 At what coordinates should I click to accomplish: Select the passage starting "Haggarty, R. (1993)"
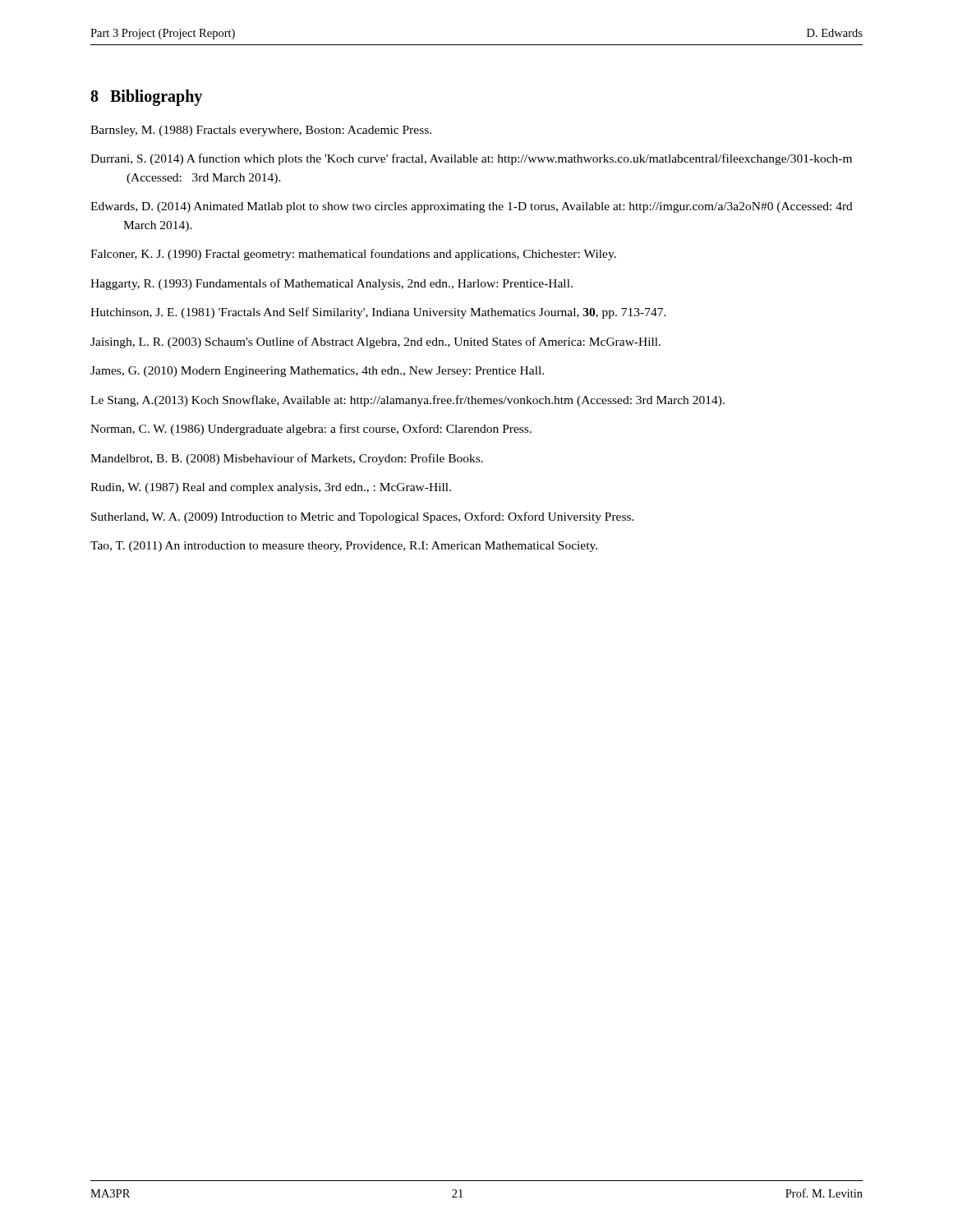coord(332,283)
